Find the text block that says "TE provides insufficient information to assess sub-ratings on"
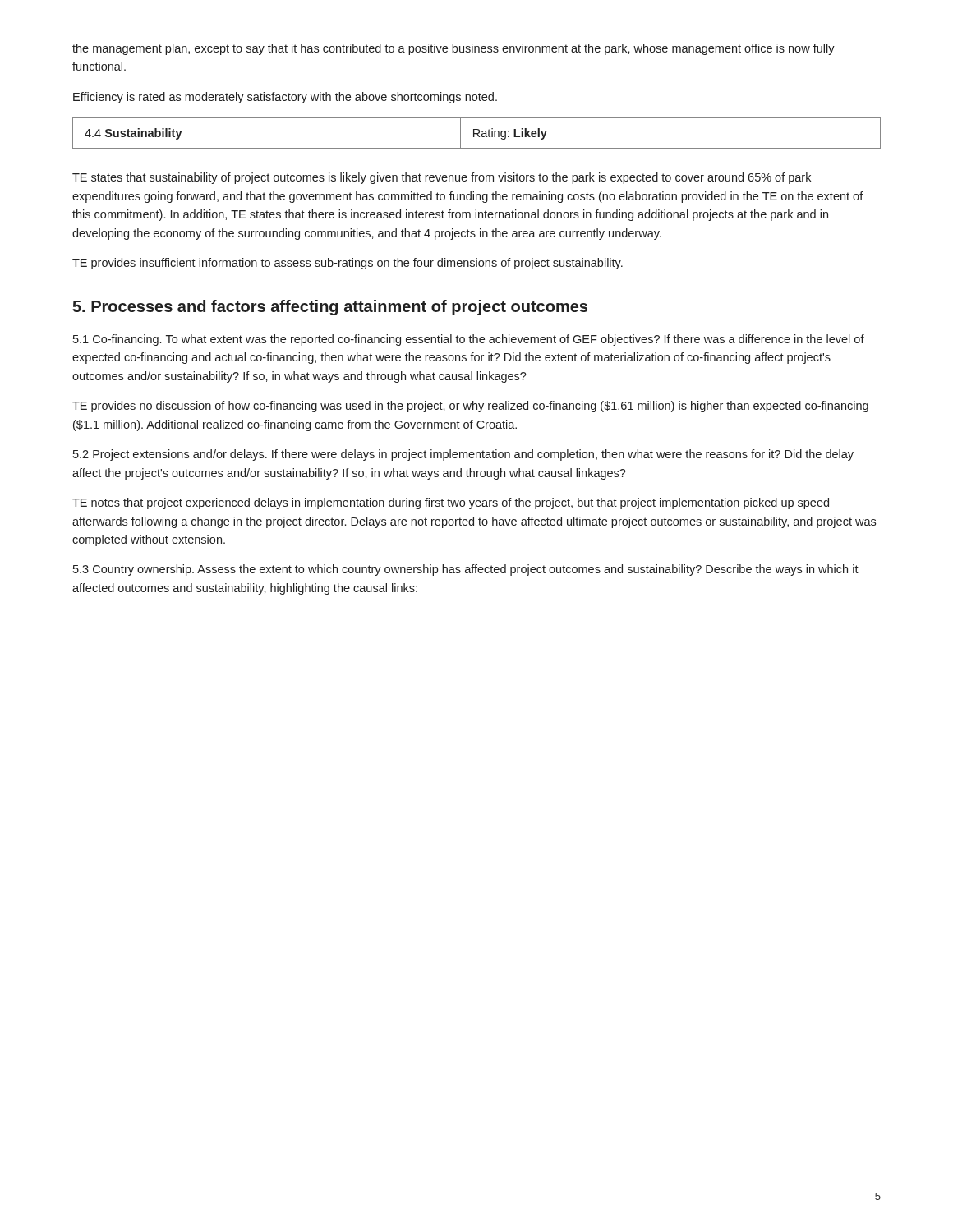953x1232 pixels. pyautogui.click(x=348, y=263)
